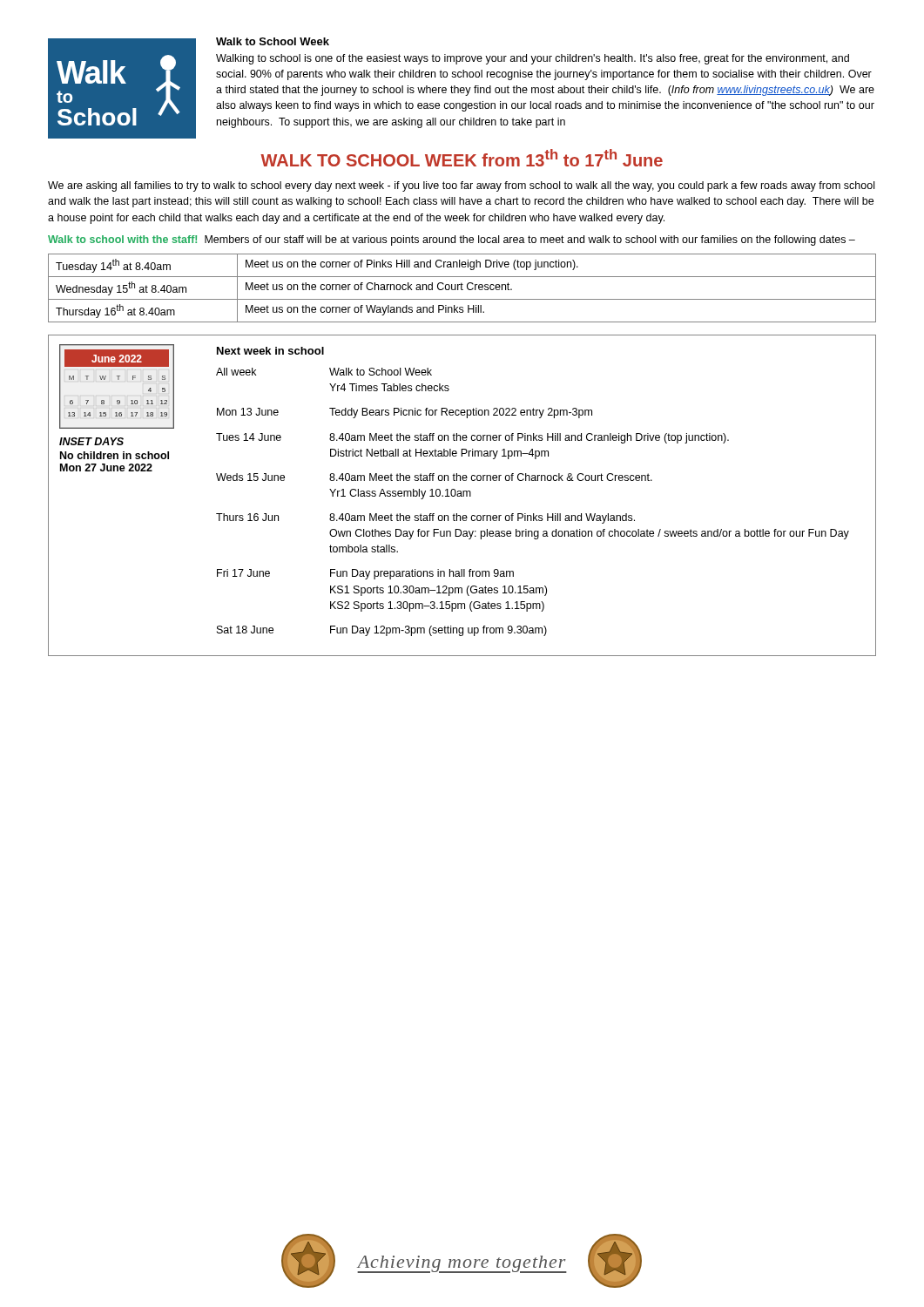Locate the title that reads "WALK TO SCHOOL WEEK"
Screen dimensions: 1307x924
[x=462, y=158]
